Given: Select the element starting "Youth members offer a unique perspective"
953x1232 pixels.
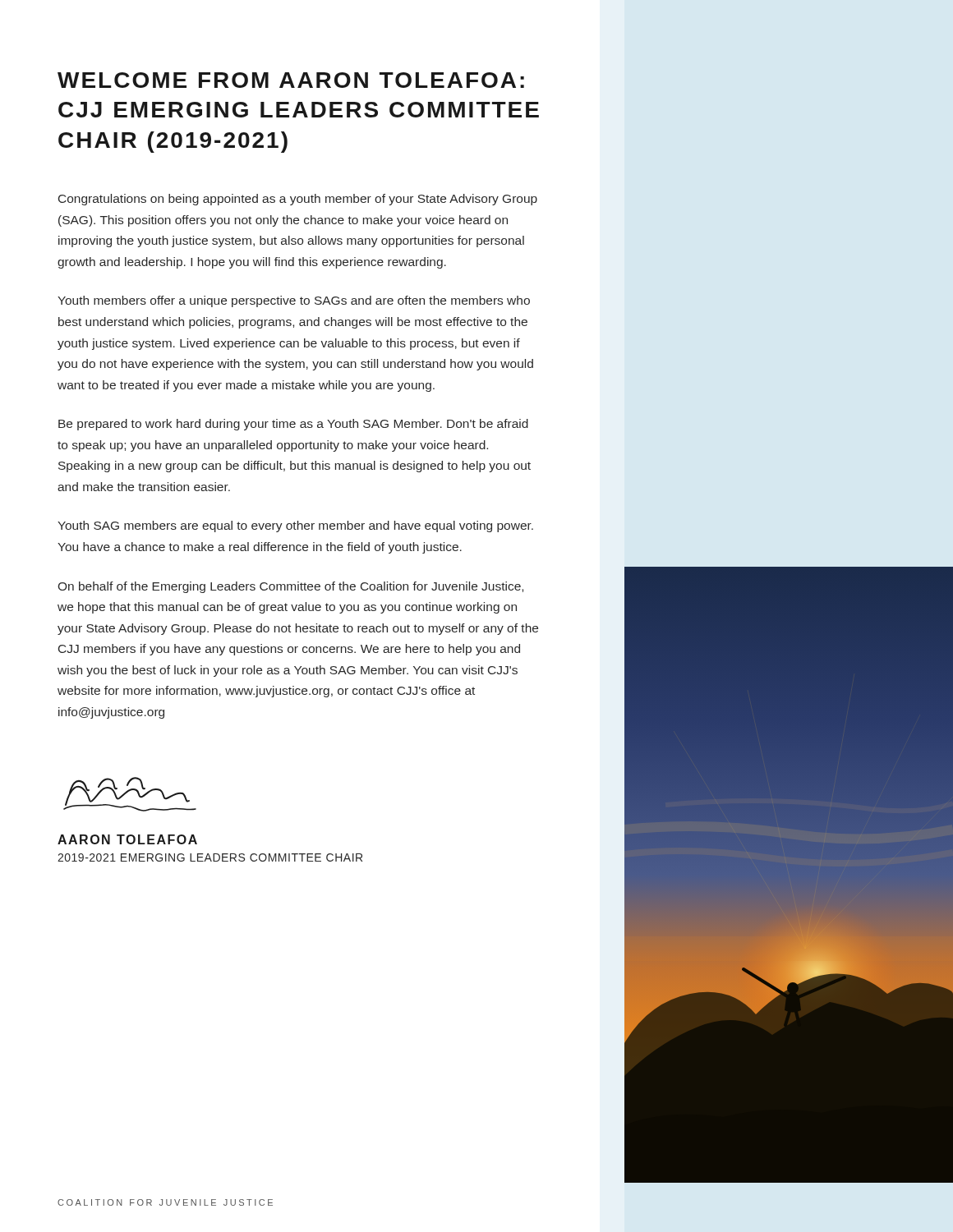Looking at the screenshot, I should pos(296,343).
